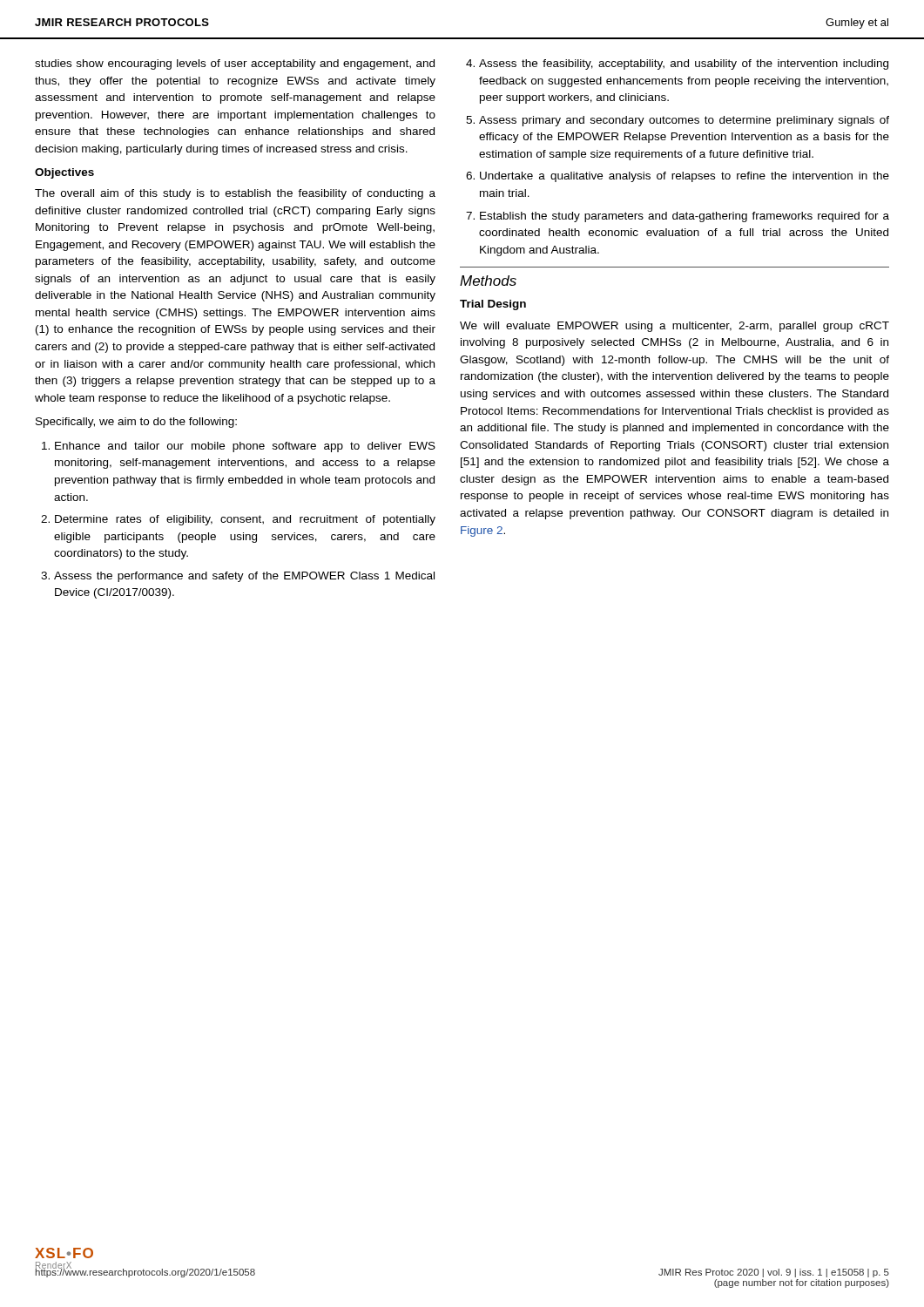Select the text block containing "We will evaluate EMPOWER using a"

(674, 428)
